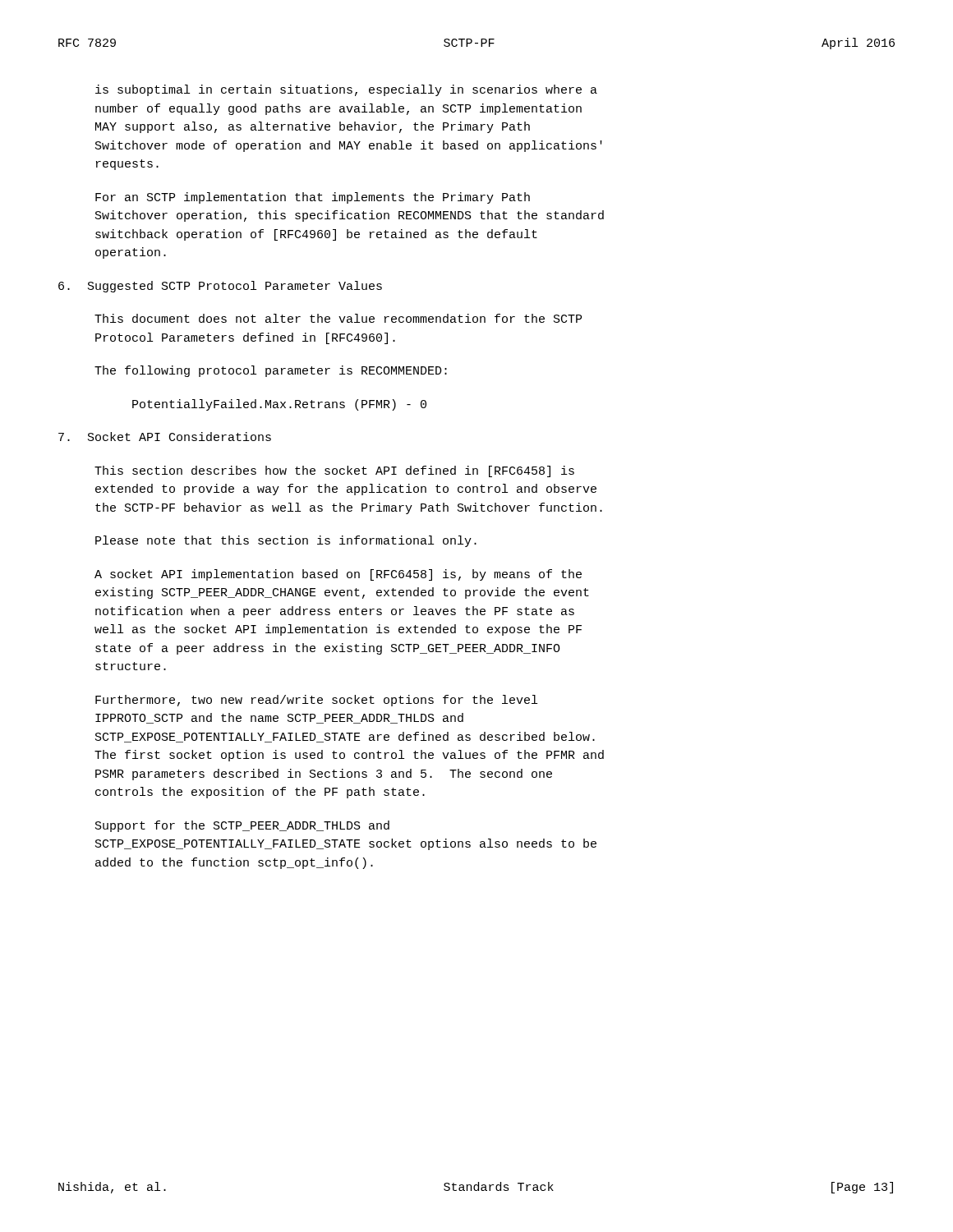This screenshot has width=953, height=1232.
Task: Find the text that reads "The following protocol parameter is RECOMMENDED:"
Action: 272,372
